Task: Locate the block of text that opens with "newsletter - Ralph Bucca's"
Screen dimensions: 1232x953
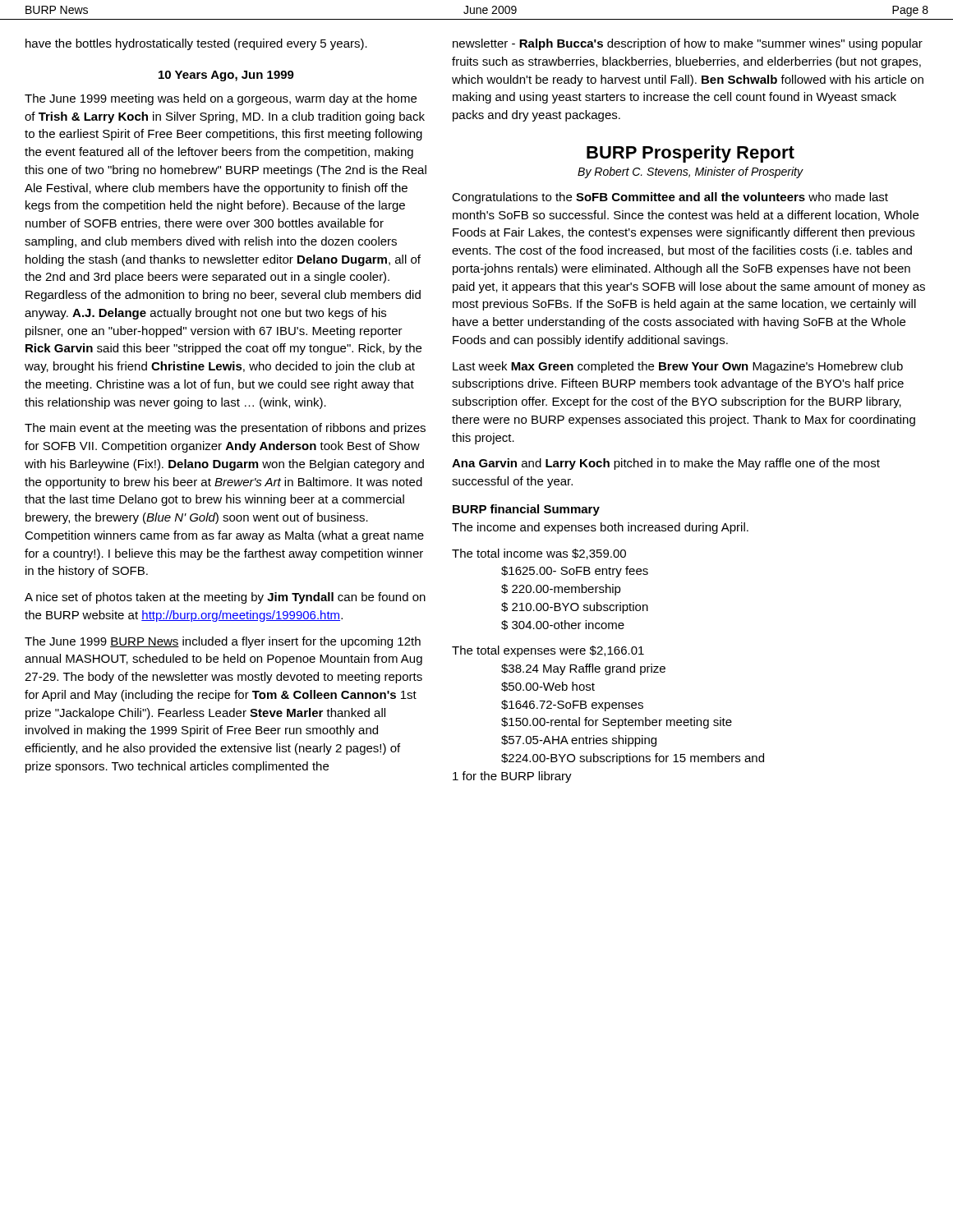Action: (690, 79)
